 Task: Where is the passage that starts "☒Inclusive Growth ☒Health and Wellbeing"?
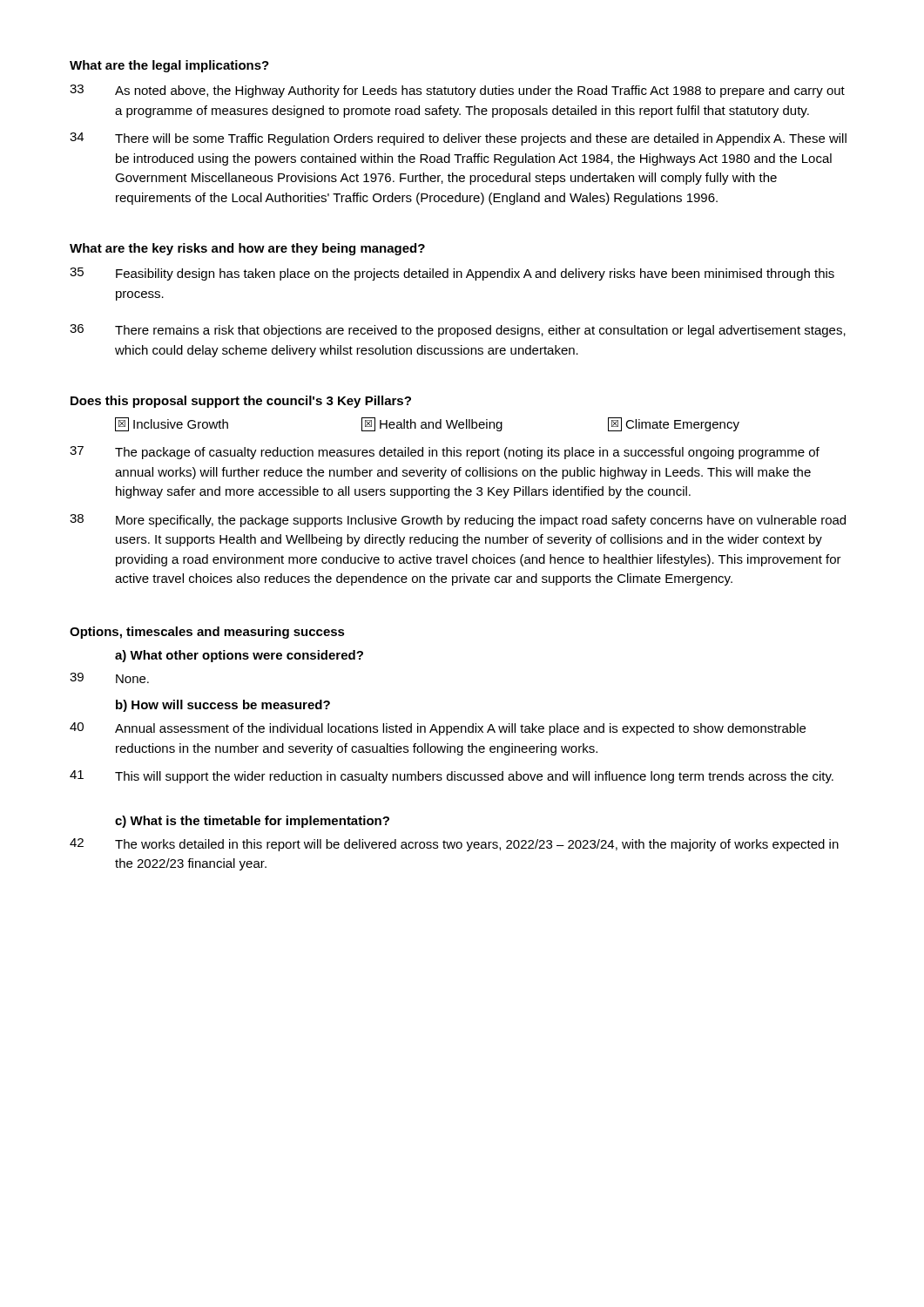(485, 424)
